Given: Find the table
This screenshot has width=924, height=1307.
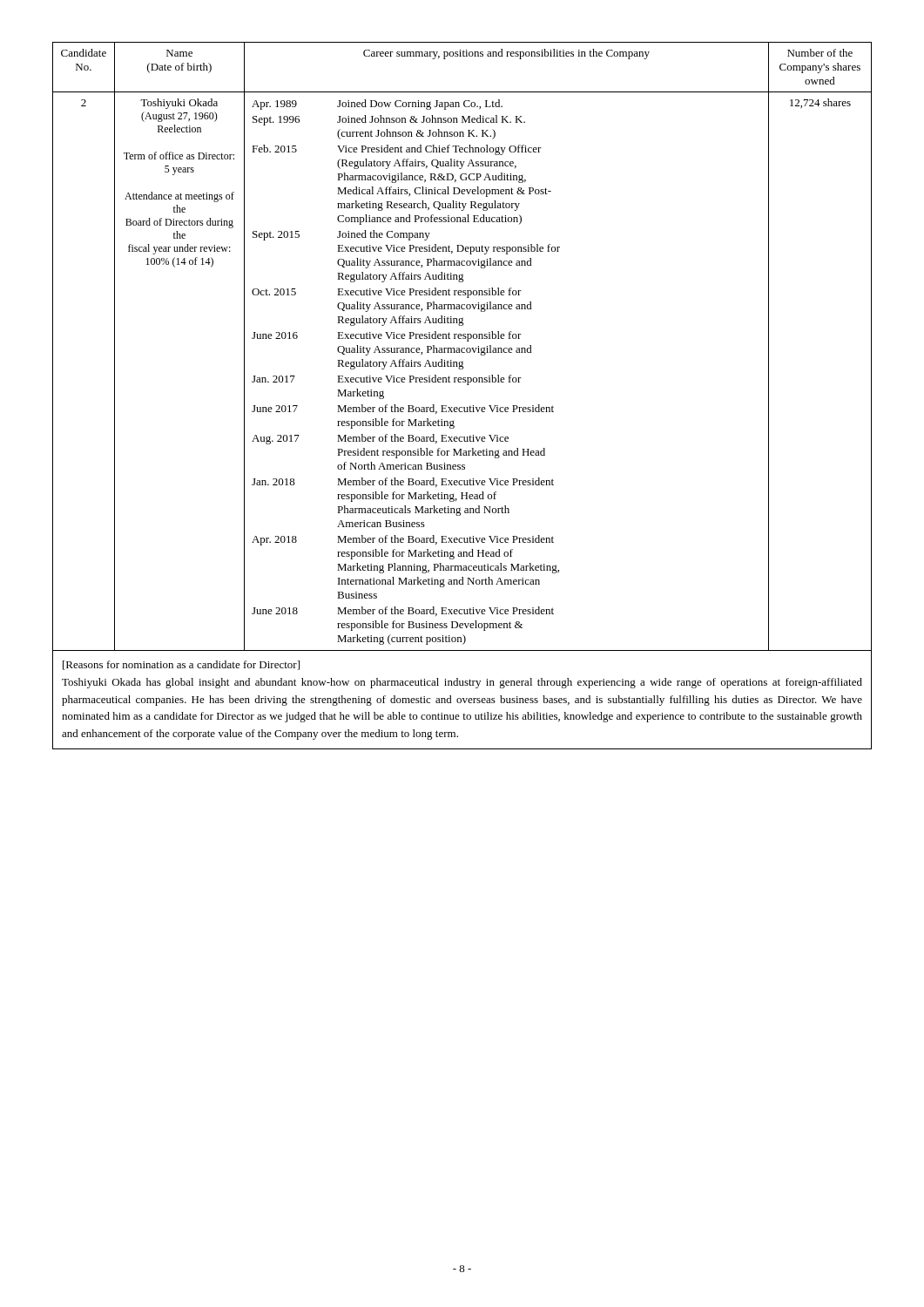Looking at the screenshot, I should (462, 396).
